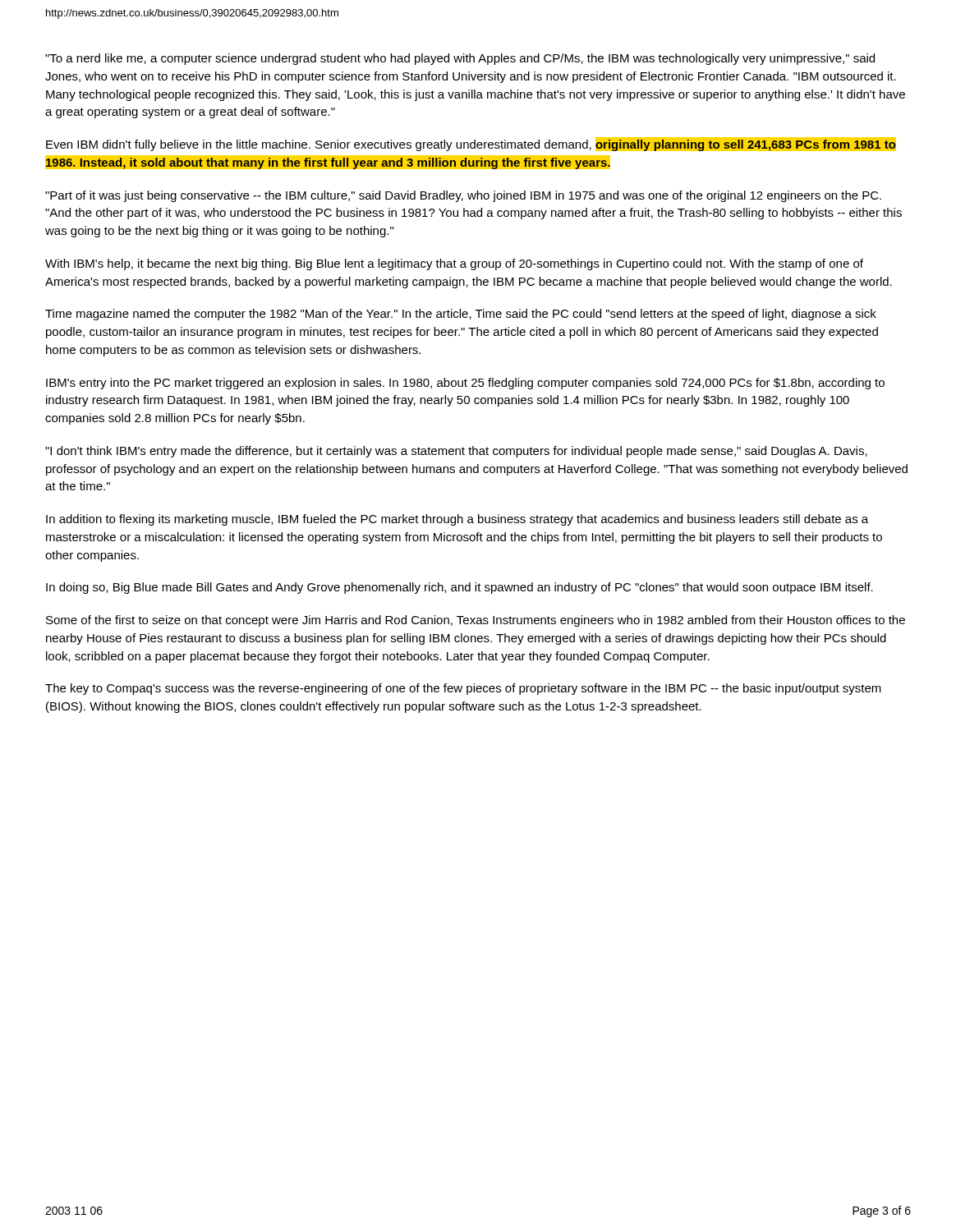This screenshot has height=1232, width=956.
Task: Click on the text block with the text "With IBM's help, it became"
Action: 469,272
